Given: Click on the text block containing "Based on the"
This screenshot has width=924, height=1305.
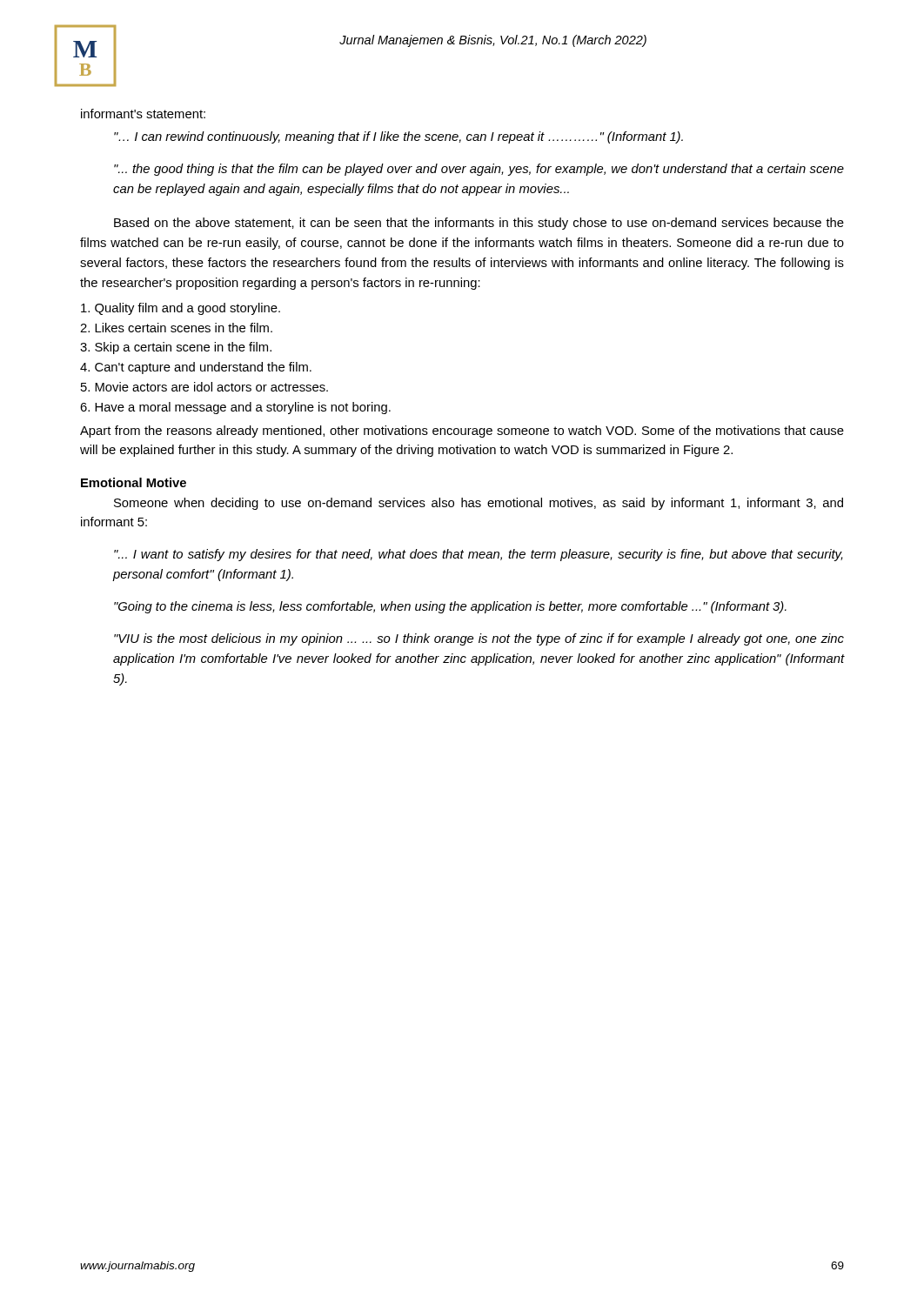Looking at the screenshot, I should pyautogui.click(x=462, y=253).
